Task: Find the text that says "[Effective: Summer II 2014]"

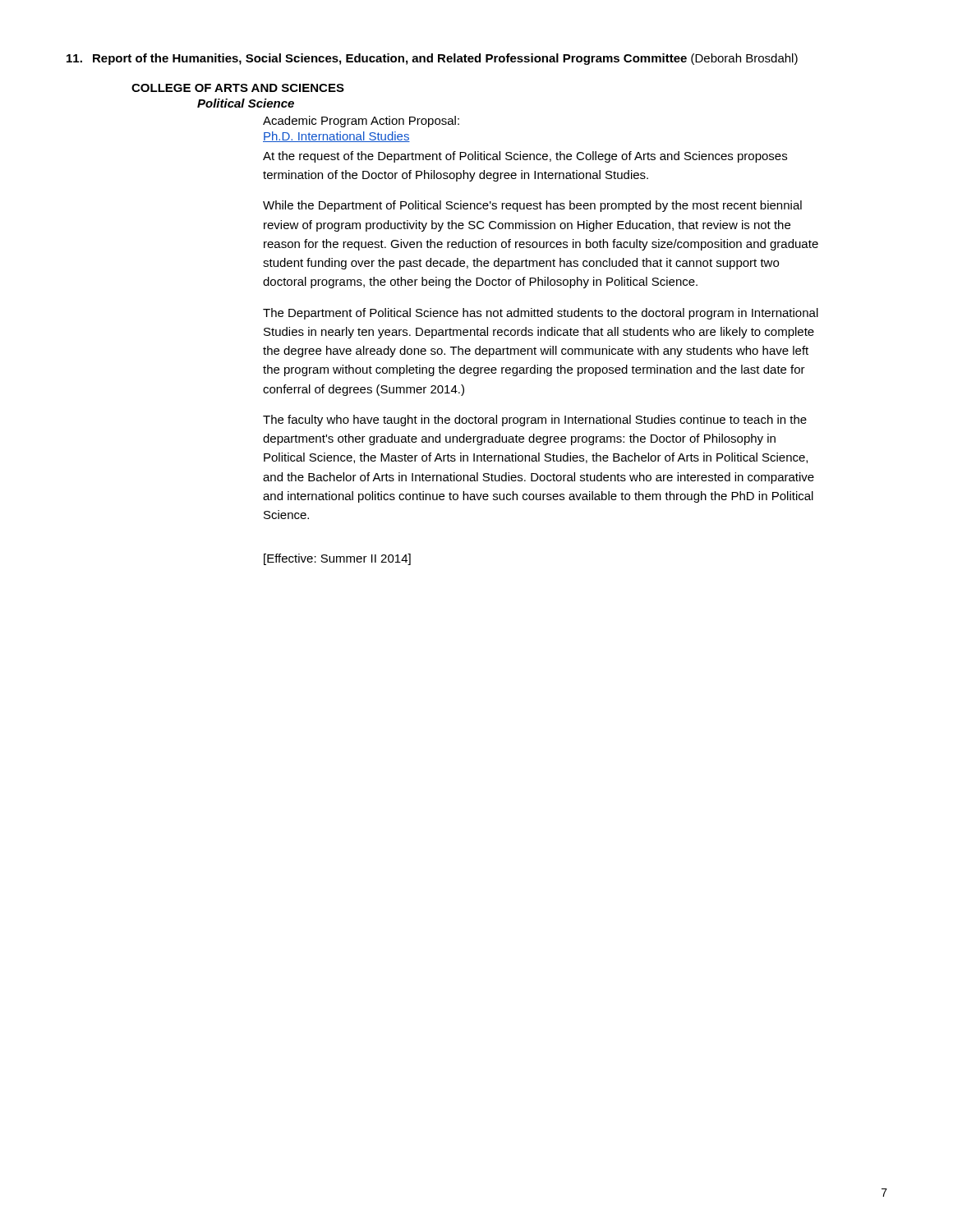Action: [337, 558]
